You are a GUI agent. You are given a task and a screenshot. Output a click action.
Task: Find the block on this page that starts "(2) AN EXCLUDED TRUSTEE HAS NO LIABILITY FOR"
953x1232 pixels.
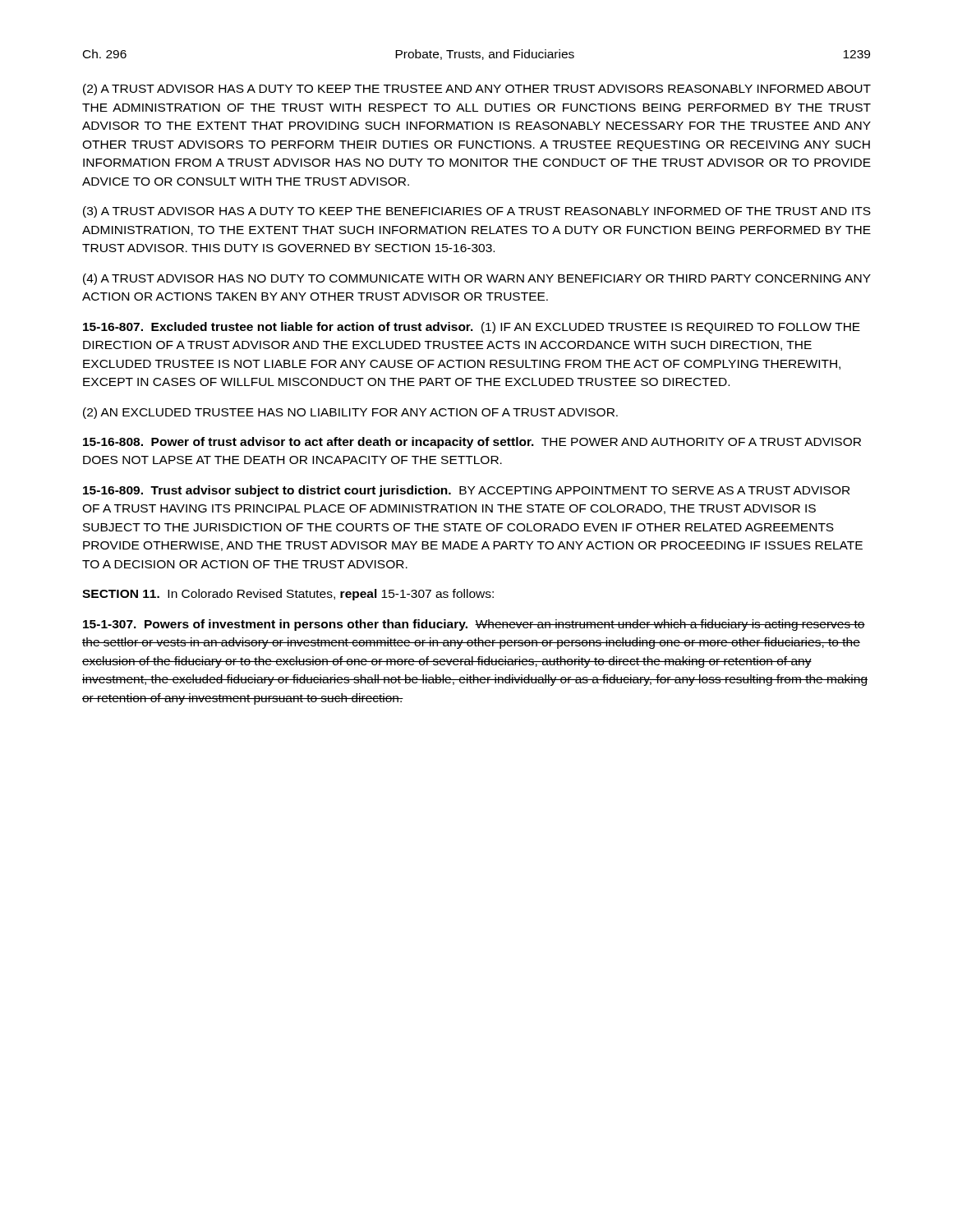pyautogui.click(x=350, y=411)
